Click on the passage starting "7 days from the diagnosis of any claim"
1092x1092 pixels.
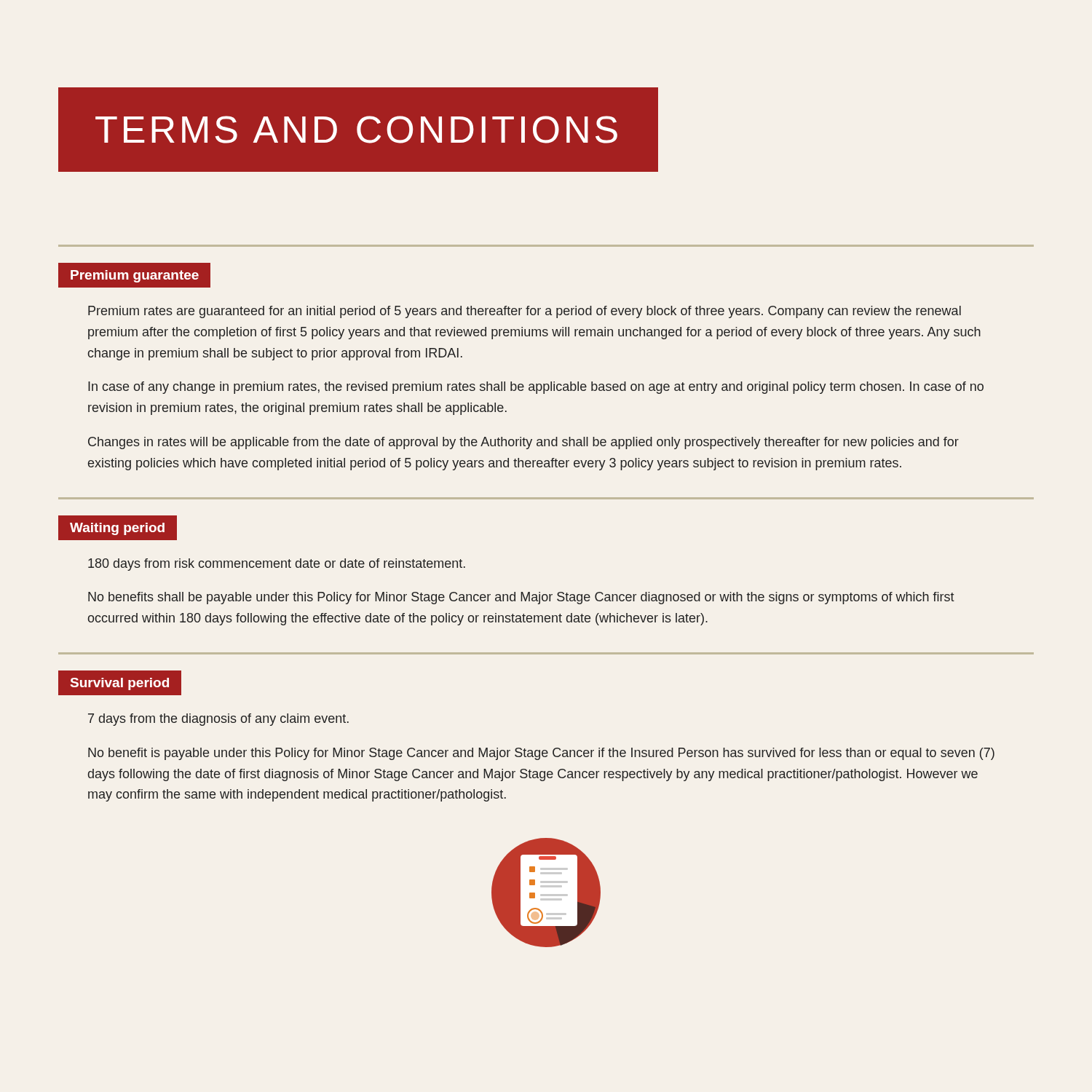[x=218, y=718]
